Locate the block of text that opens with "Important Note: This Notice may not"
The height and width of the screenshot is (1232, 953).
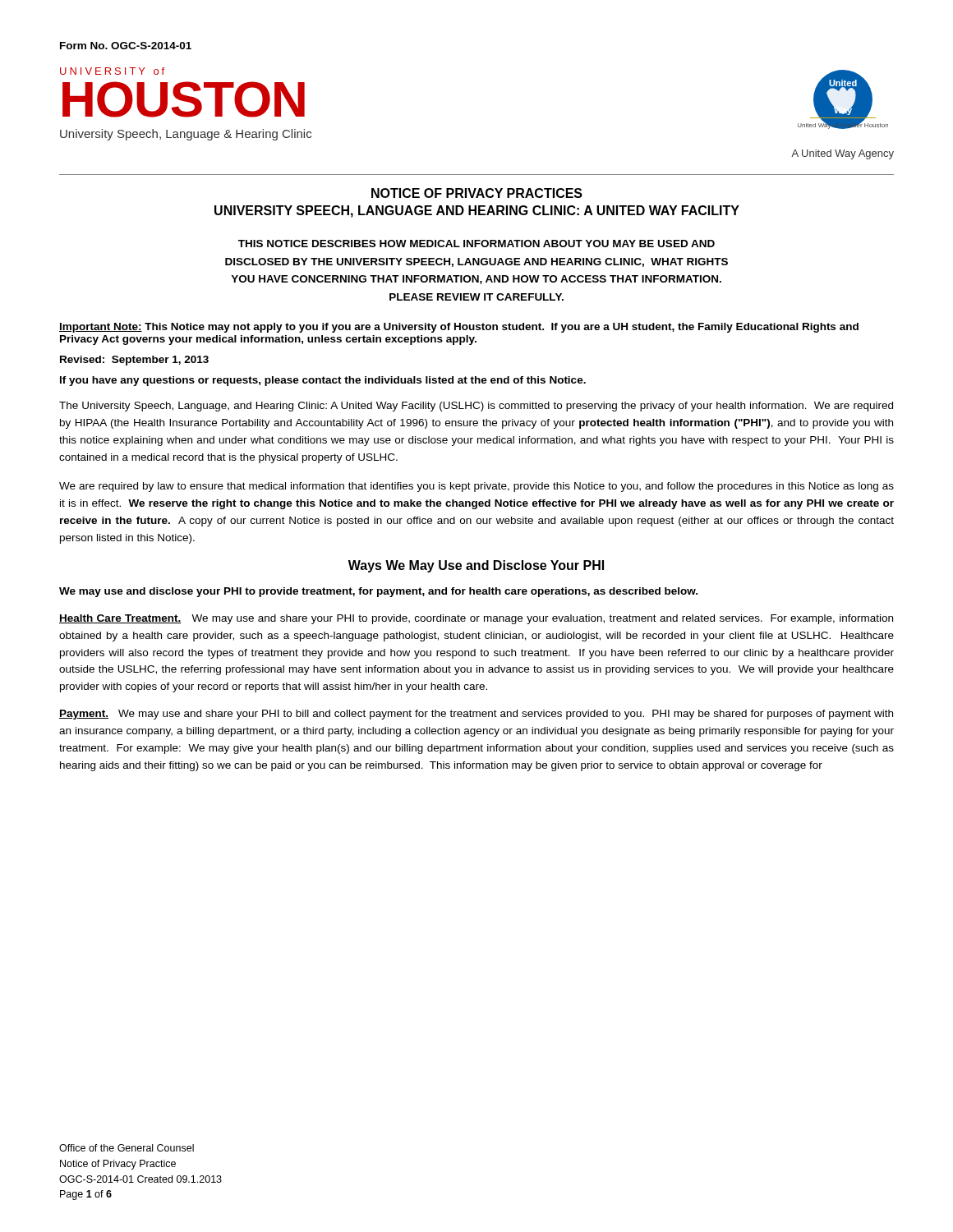[459, 333]
